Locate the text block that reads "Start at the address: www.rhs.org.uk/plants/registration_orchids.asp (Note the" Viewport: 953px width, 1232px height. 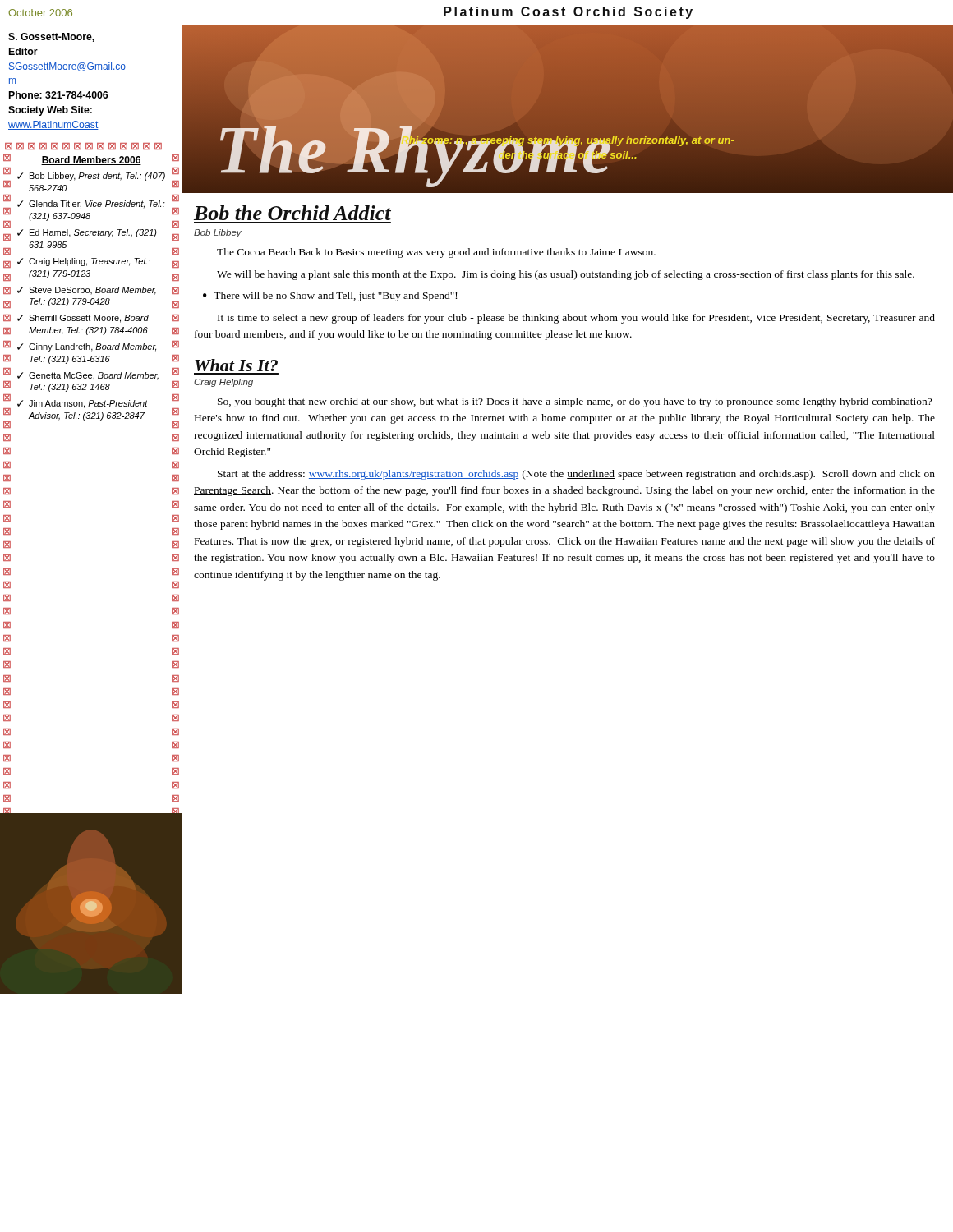564,524
